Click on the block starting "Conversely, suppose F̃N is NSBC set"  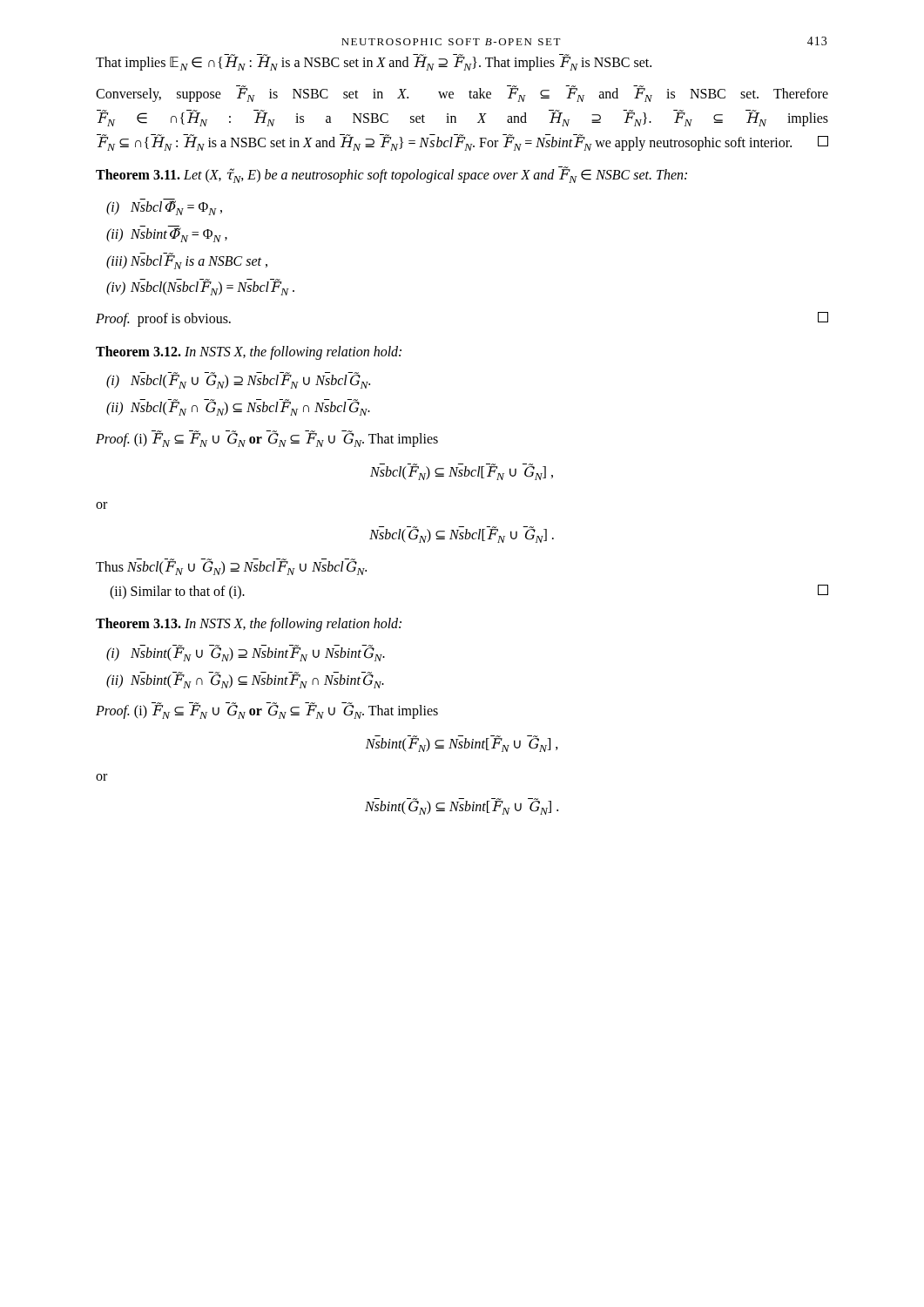[462, 120]
